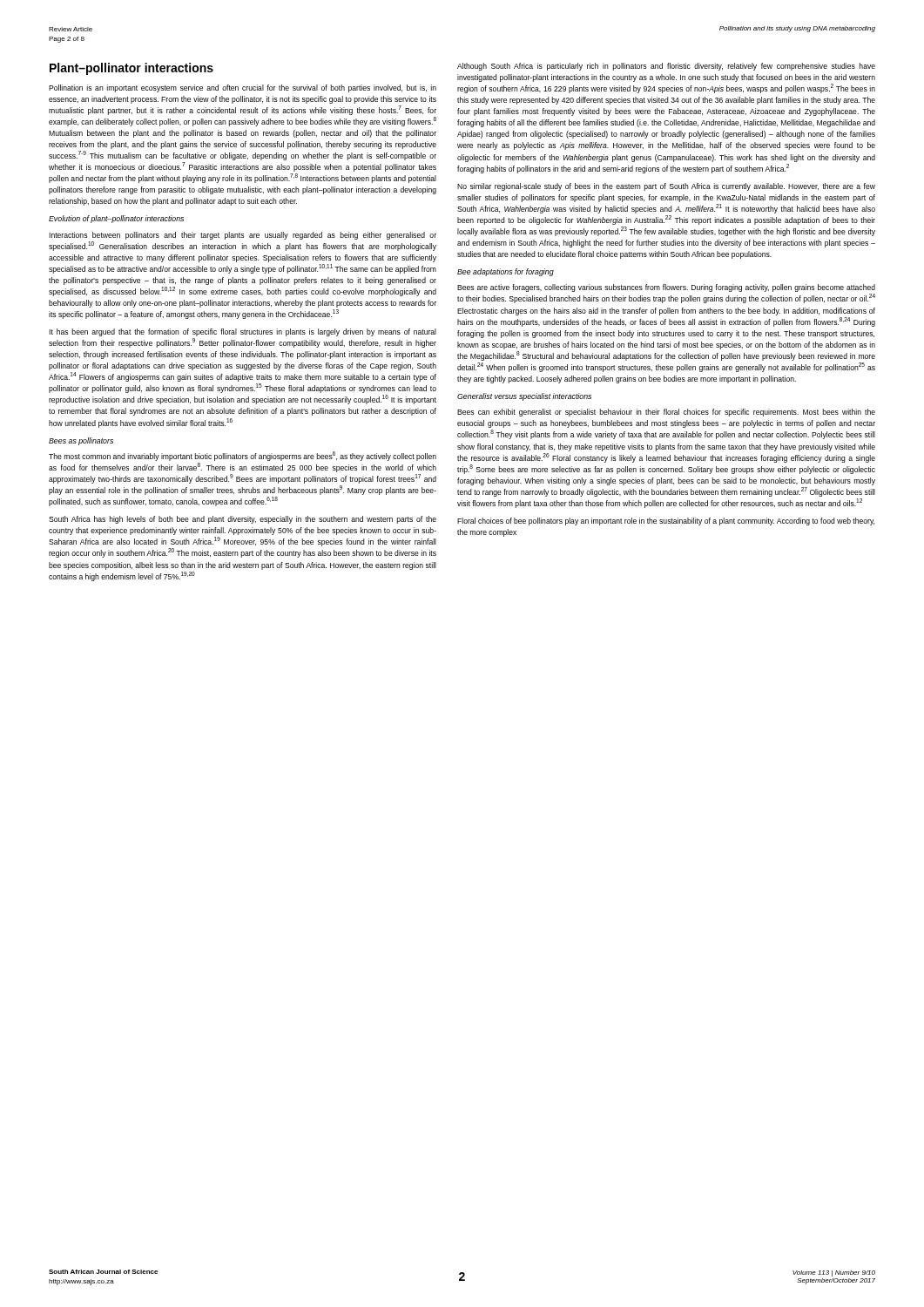Find "Generalist versus specialist interactions" on this page
Viewport: 924px width, 1307px height.
(x=666, y=397)
